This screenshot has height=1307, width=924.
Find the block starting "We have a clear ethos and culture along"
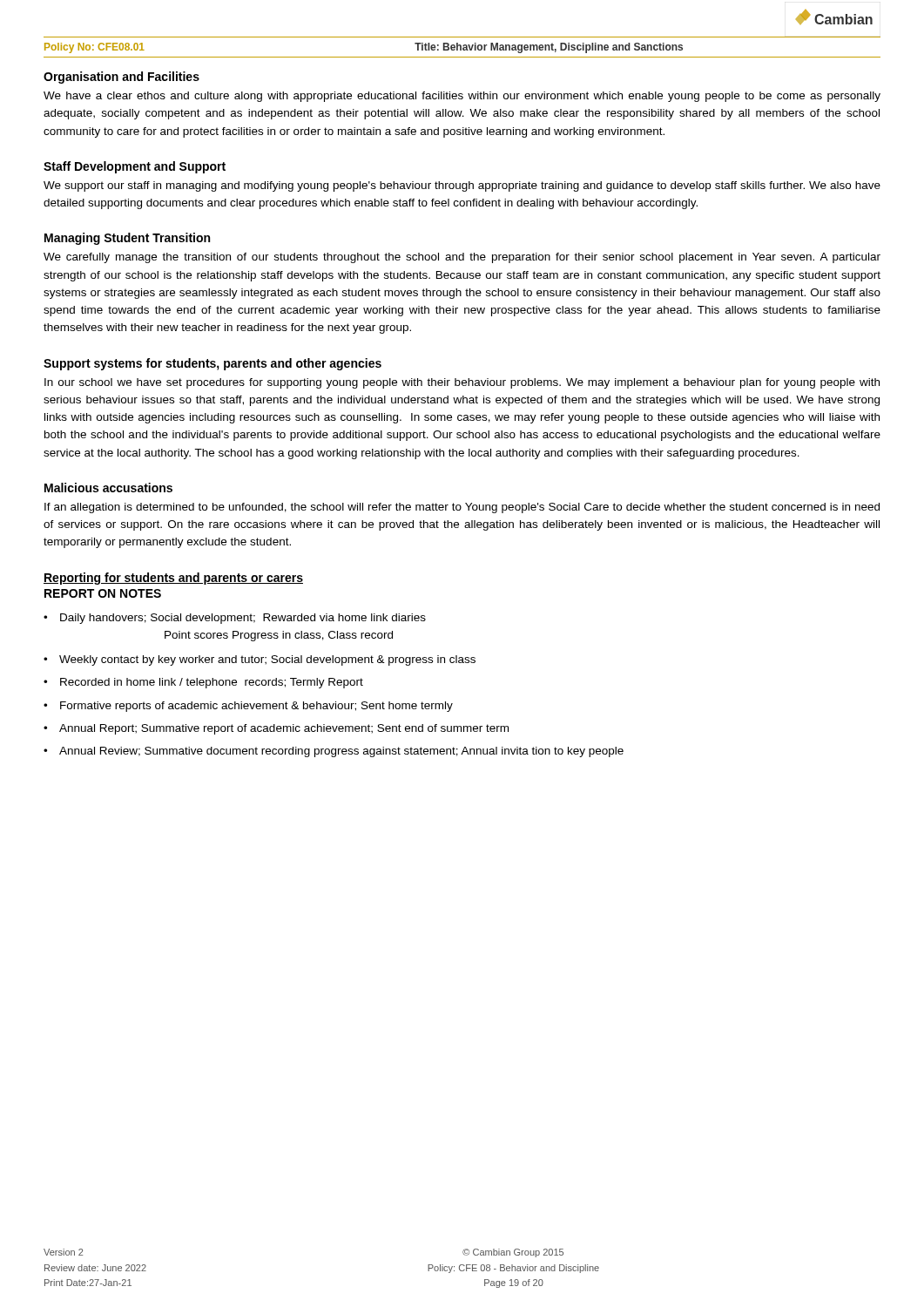[462, 113]
